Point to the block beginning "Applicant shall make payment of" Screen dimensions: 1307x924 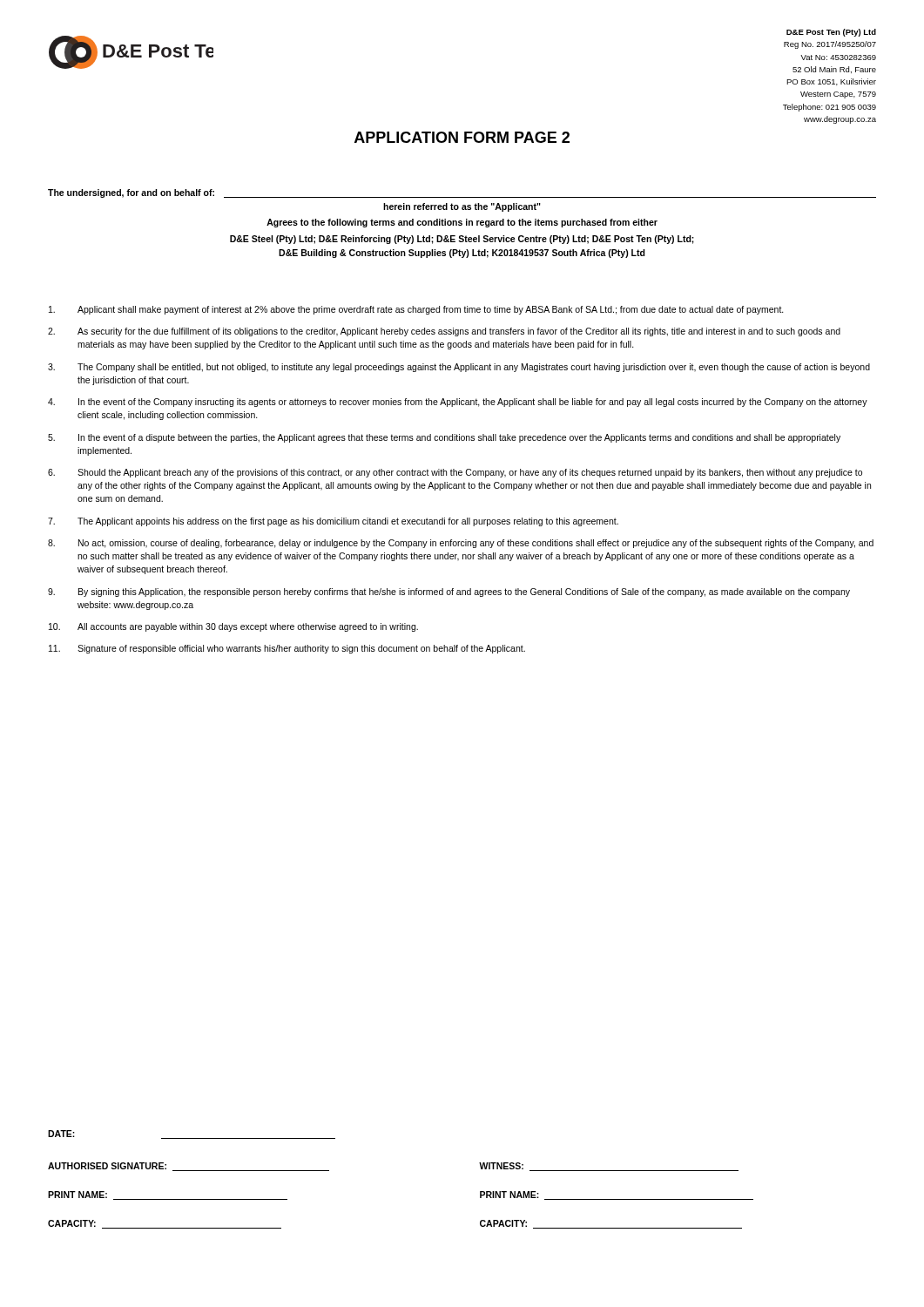pos(462,310)
